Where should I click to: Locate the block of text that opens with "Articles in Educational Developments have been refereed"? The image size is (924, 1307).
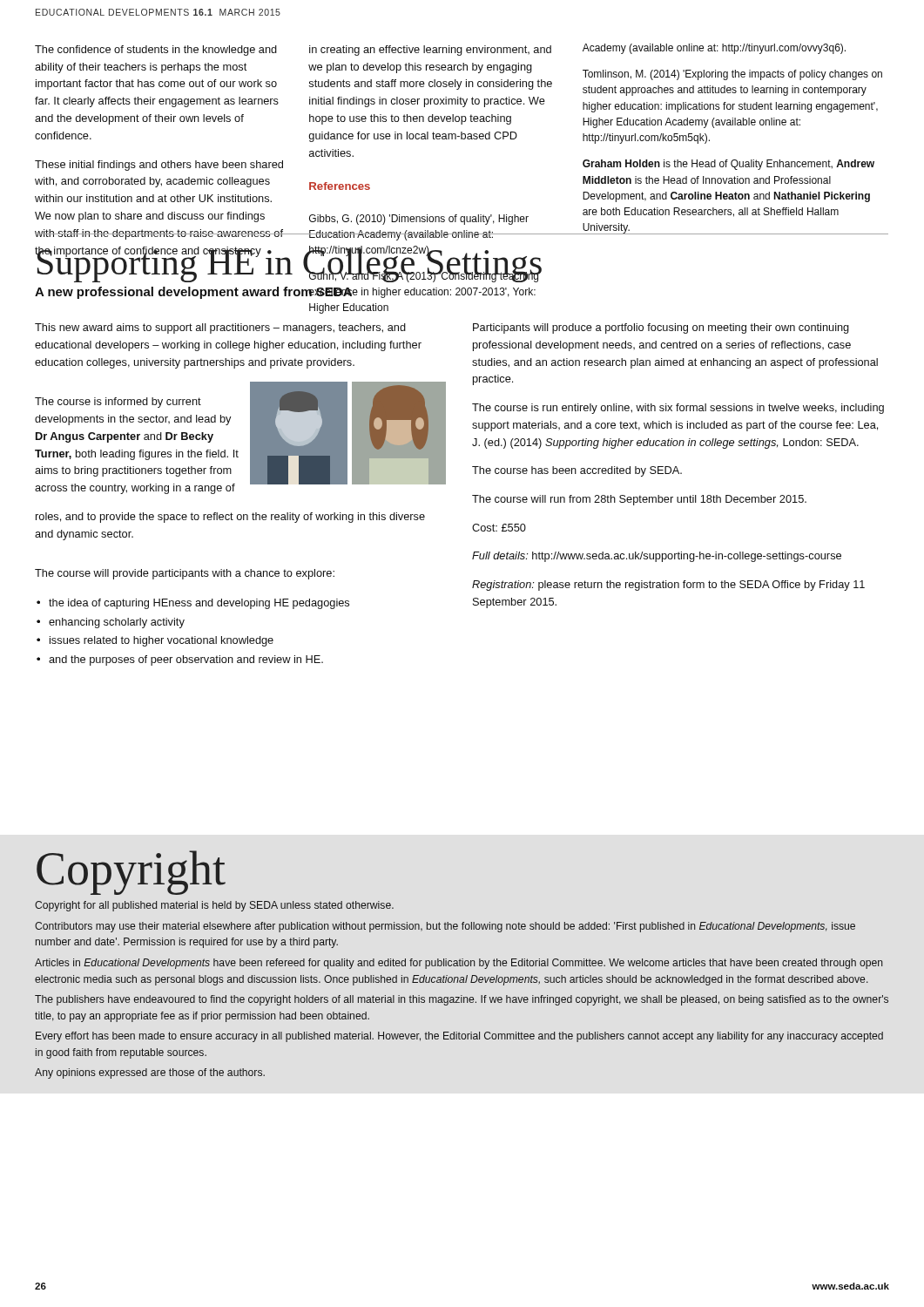tap(459, 971)
